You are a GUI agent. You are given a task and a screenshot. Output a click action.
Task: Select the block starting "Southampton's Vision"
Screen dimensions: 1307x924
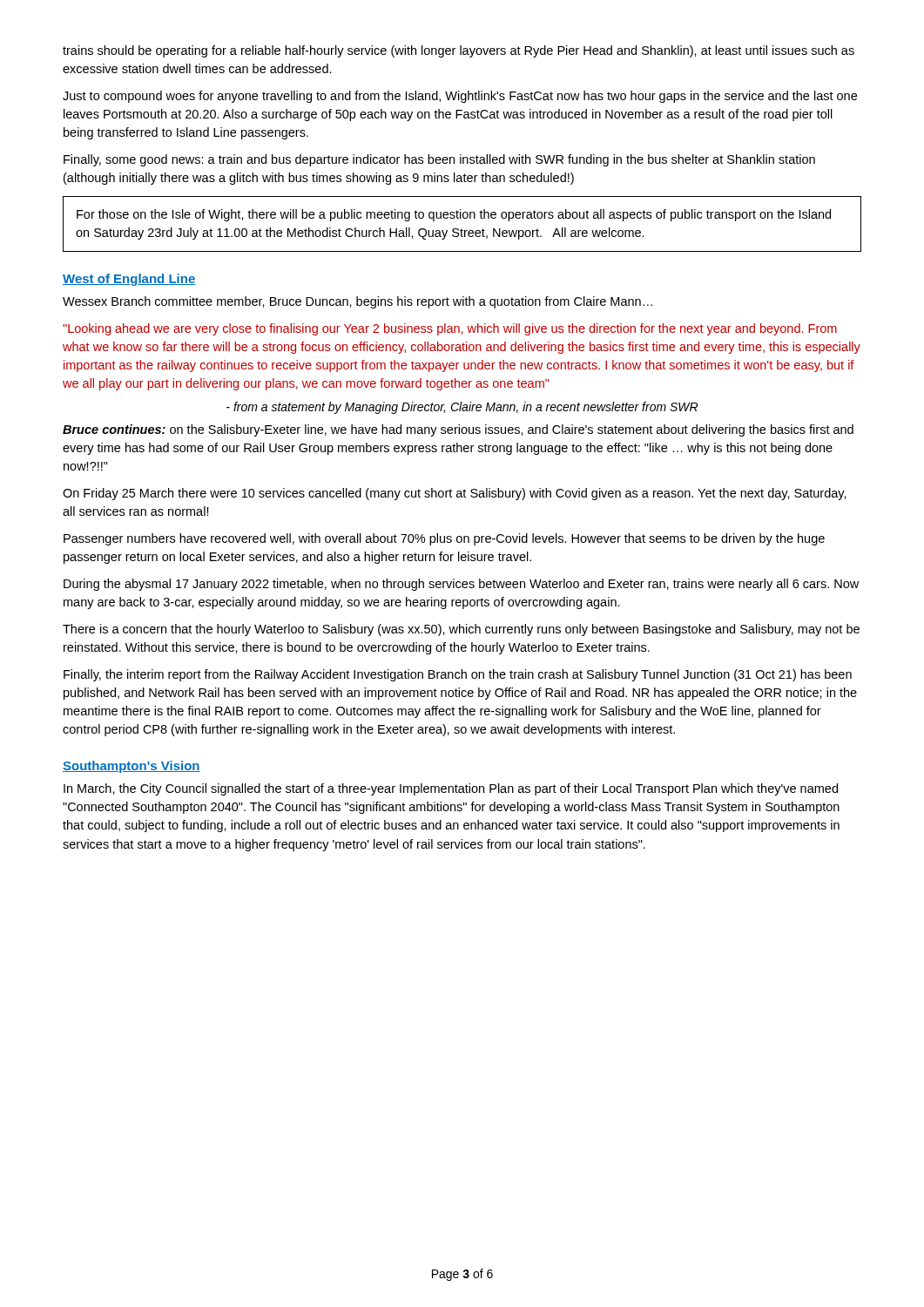[131, 766]
